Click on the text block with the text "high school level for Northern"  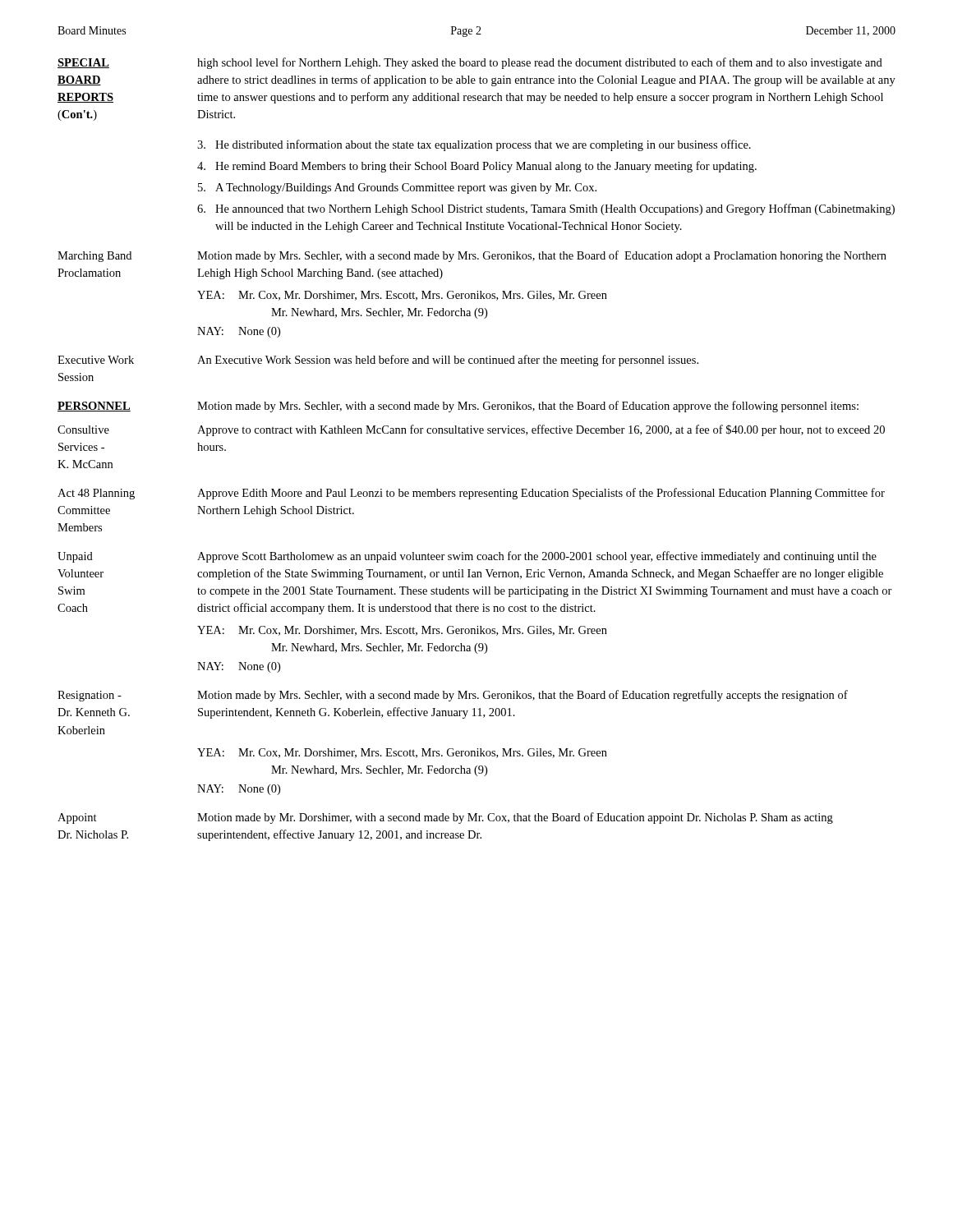click(x=546, y=89)
